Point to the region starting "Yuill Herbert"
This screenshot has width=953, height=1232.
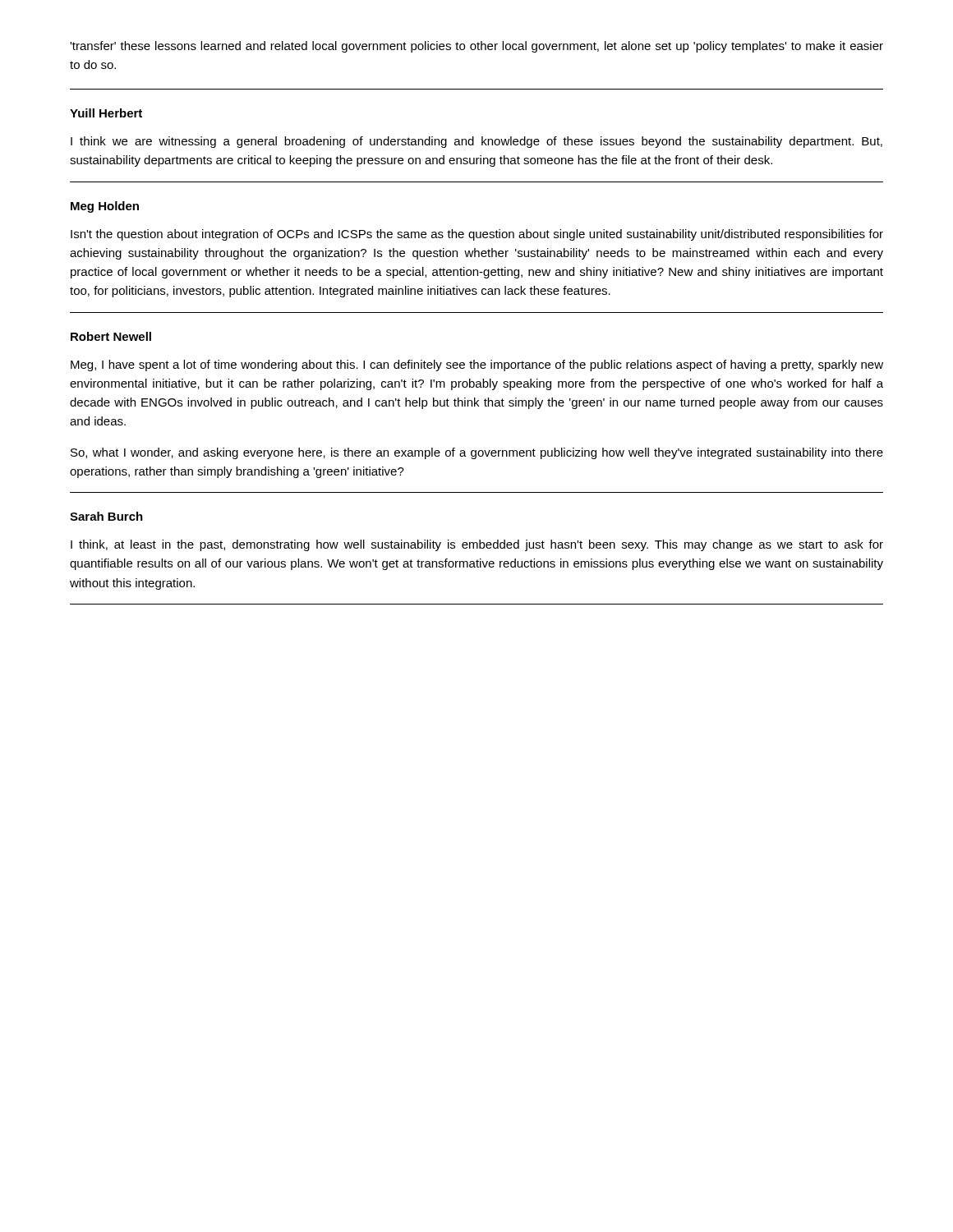106,113
